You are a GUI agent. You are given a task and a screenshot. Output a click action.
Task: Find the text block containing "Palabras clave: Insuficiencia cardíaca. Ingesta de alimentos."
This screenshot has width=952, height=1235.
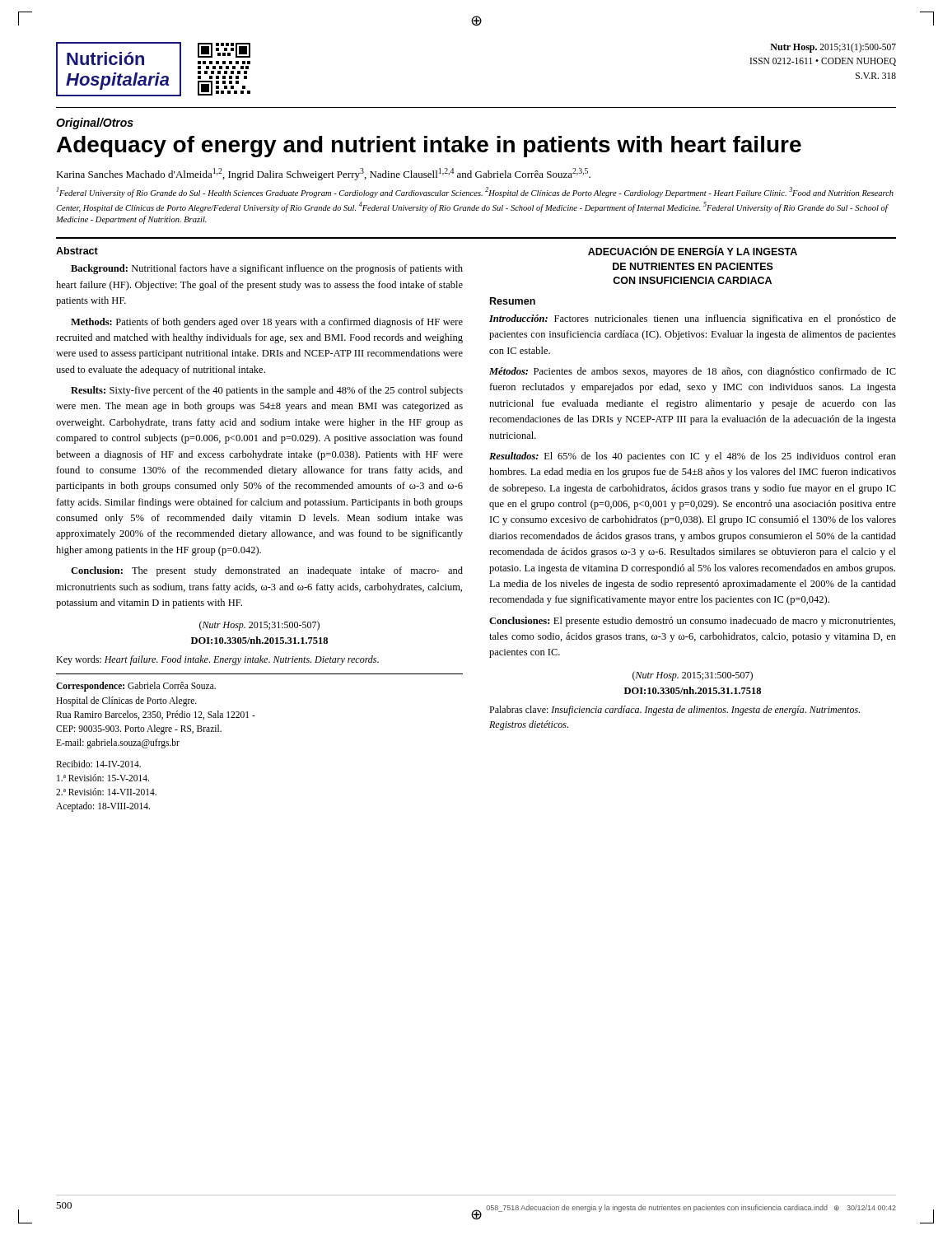pos(675,717)
